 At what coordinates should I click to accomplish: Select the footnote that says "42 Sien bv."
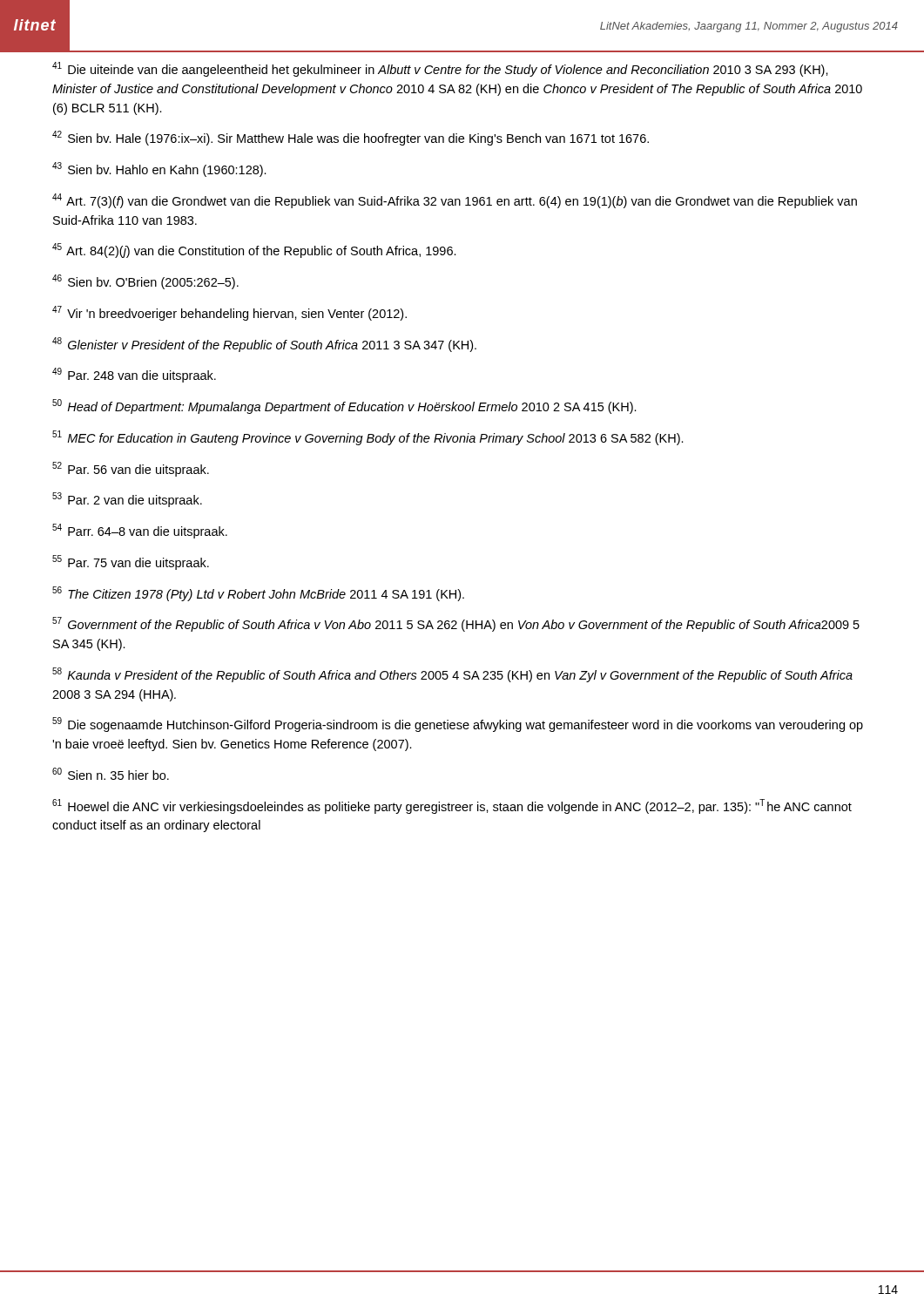click(351, 138)
